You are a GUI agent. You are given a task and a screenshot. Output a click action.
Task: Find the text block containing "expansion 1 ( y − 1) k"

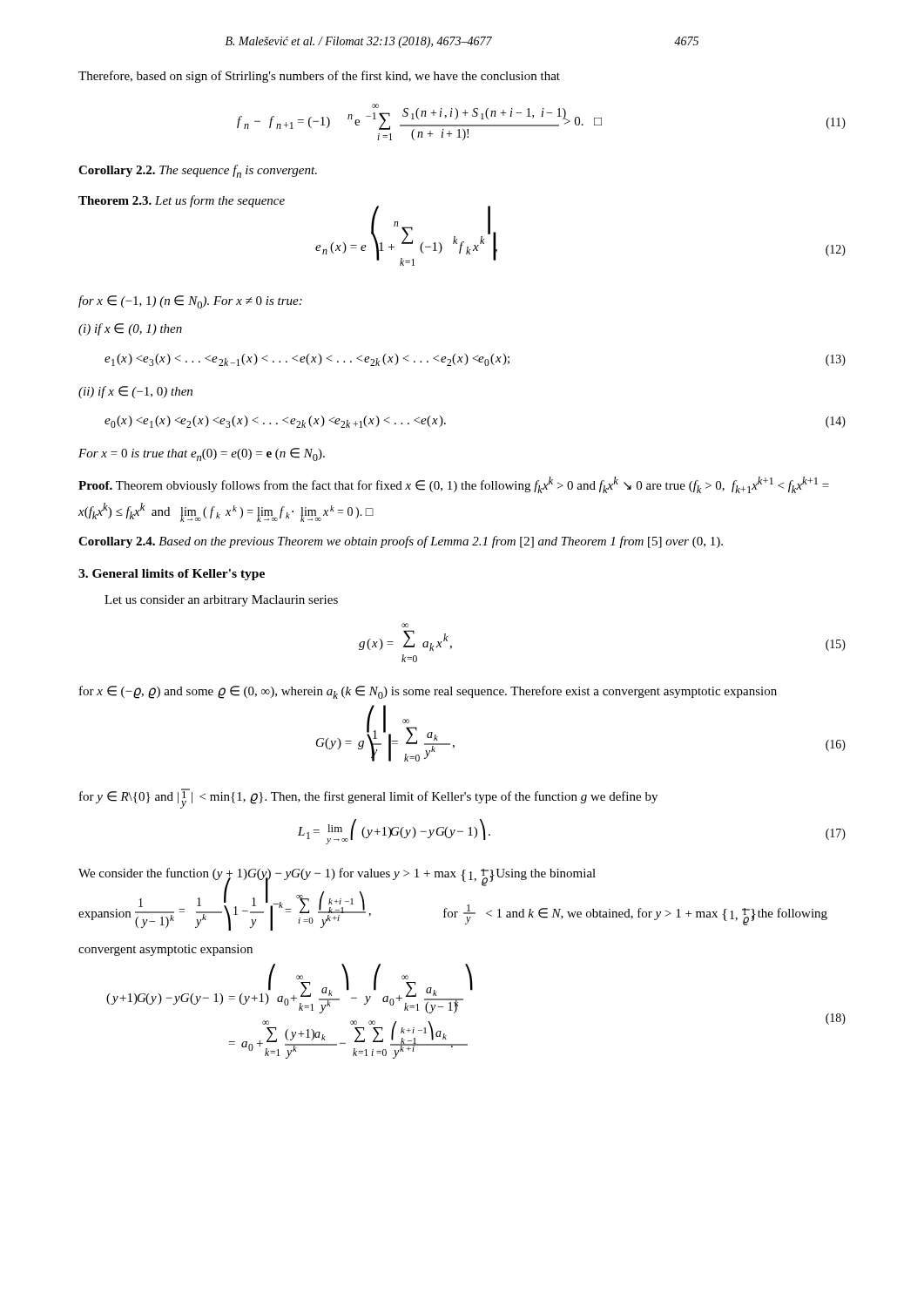click(453, 923)
